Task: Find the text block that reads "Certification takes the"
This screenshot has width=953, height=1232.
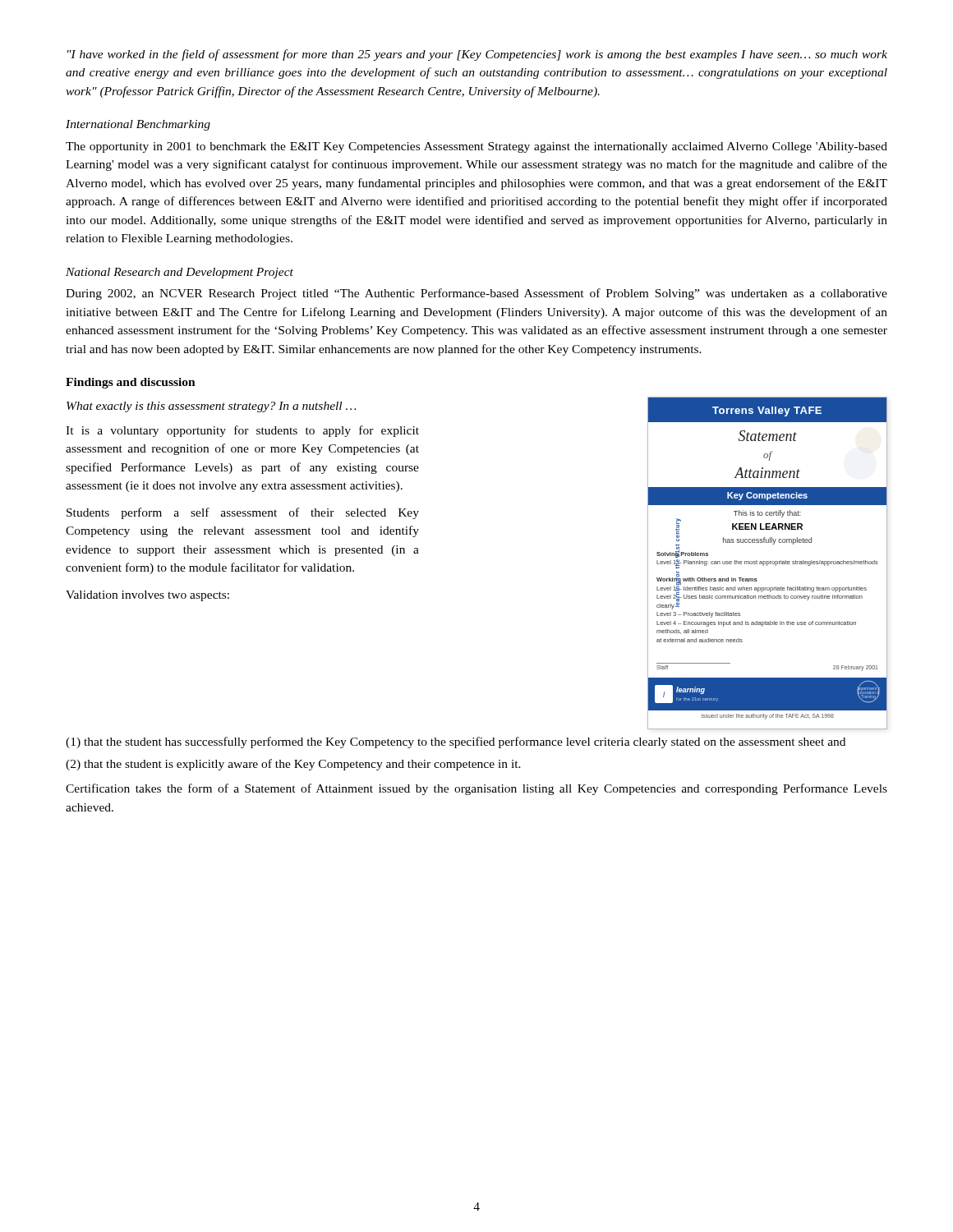Action: pyautogui.click(x=476, y=797)
